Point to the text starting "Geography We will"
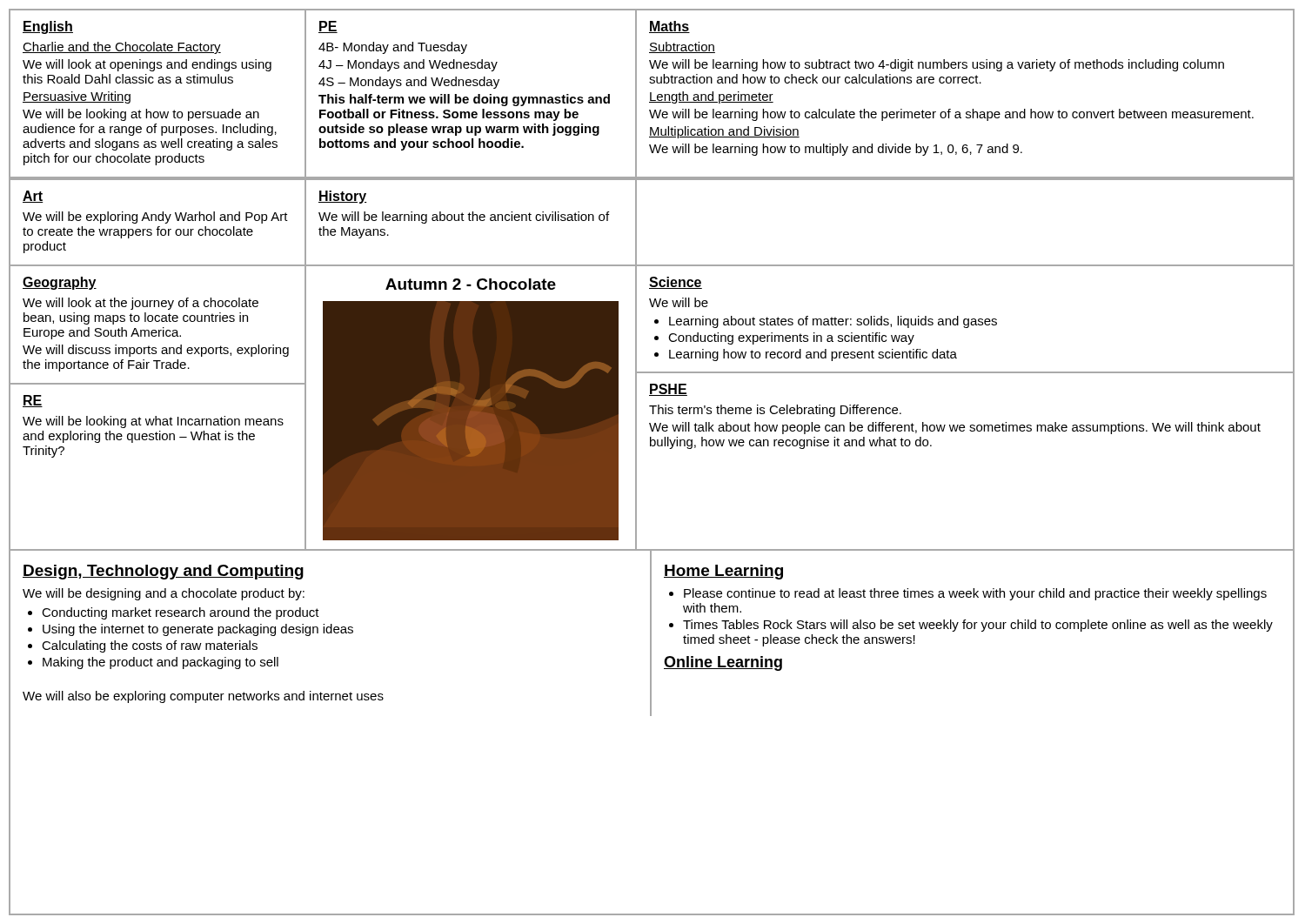 pyautogui.click(x=157, y=323)
